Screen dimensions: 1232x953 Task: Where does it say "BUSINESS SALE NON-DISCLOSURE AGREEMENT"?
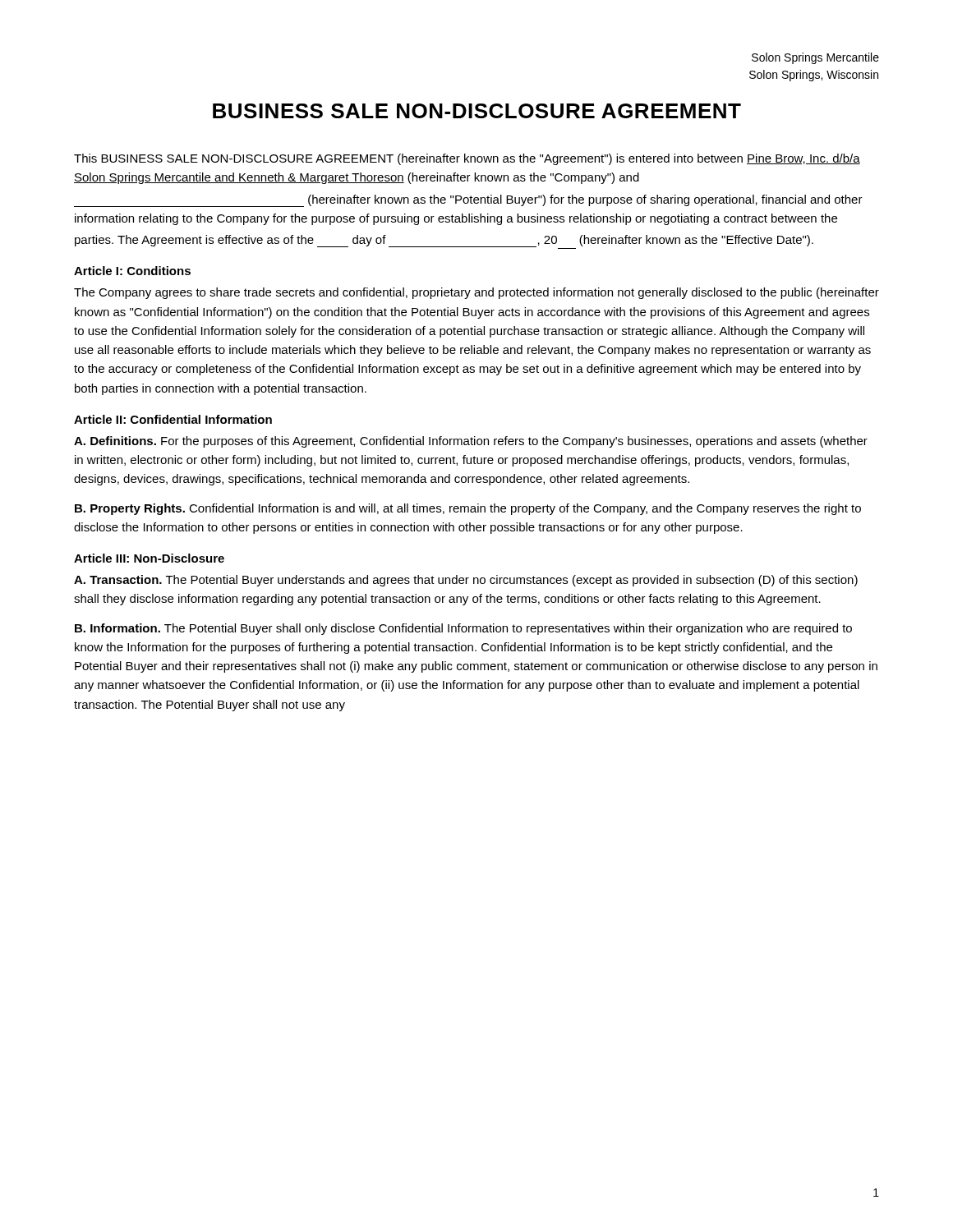[x=476, y=111]
